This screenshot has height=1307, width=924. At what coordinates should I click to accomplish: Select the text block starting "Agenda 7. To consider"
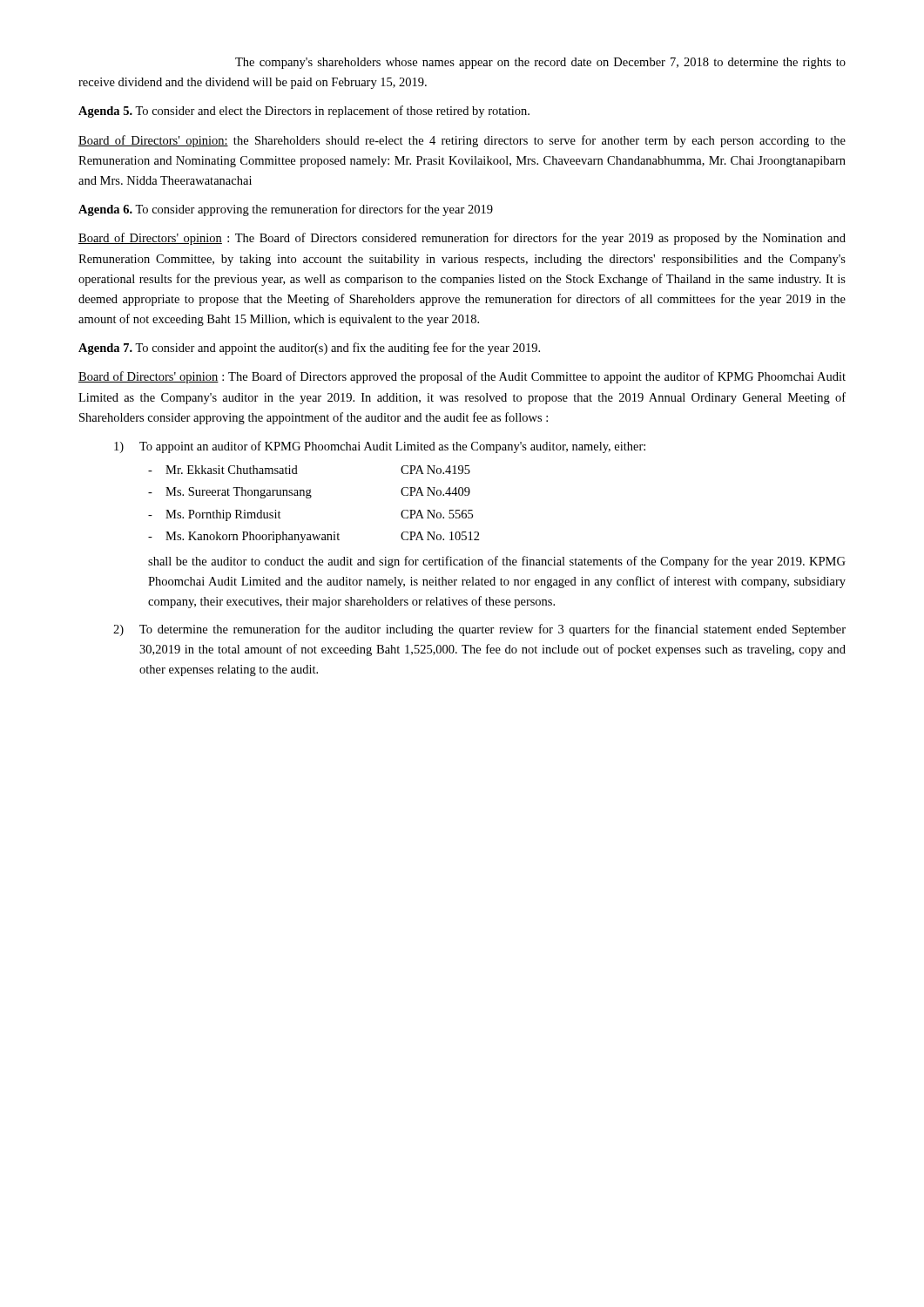click(x=462, y=348)
